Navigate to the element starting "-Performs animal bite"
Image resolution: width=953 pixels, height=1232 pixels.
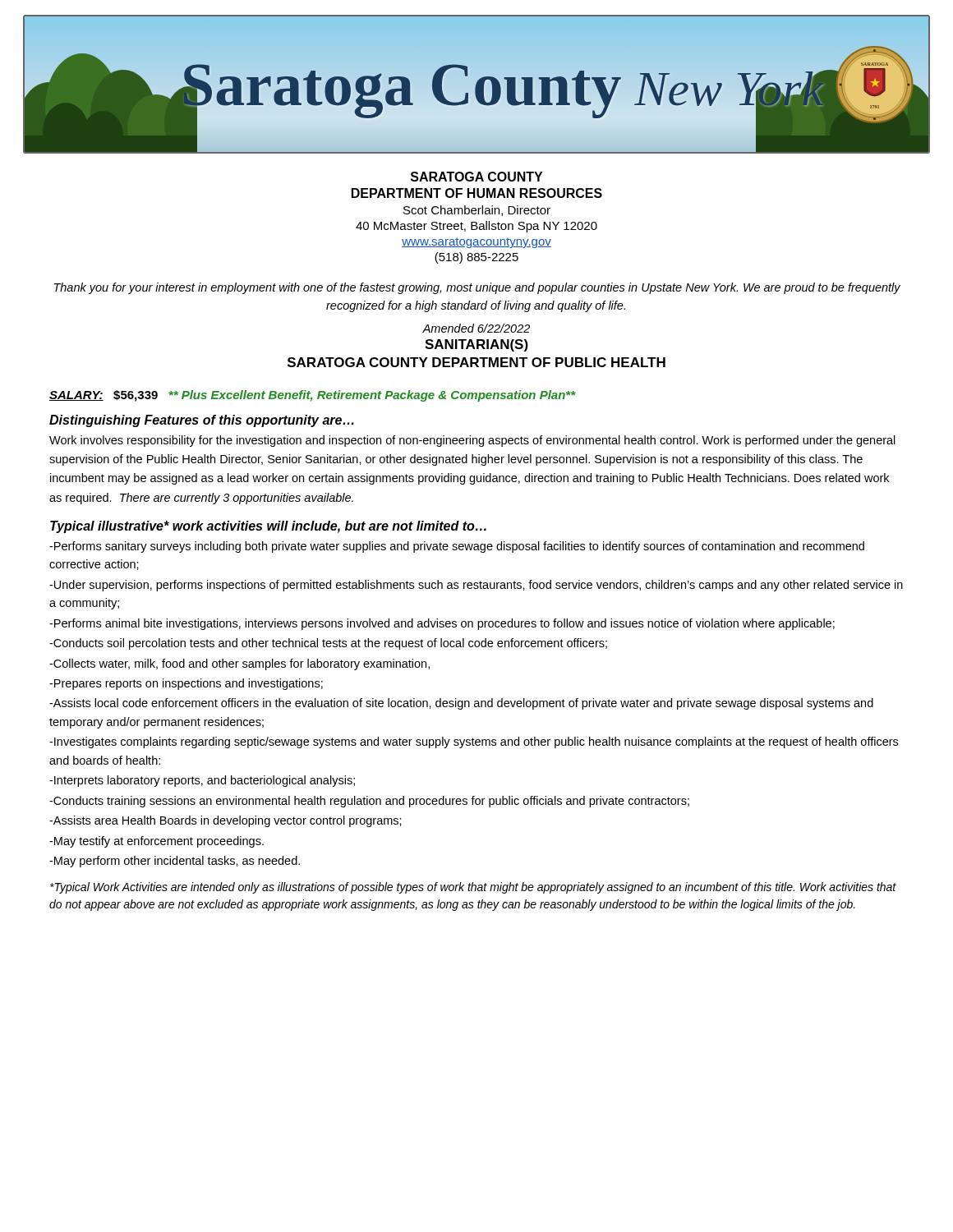442,623
